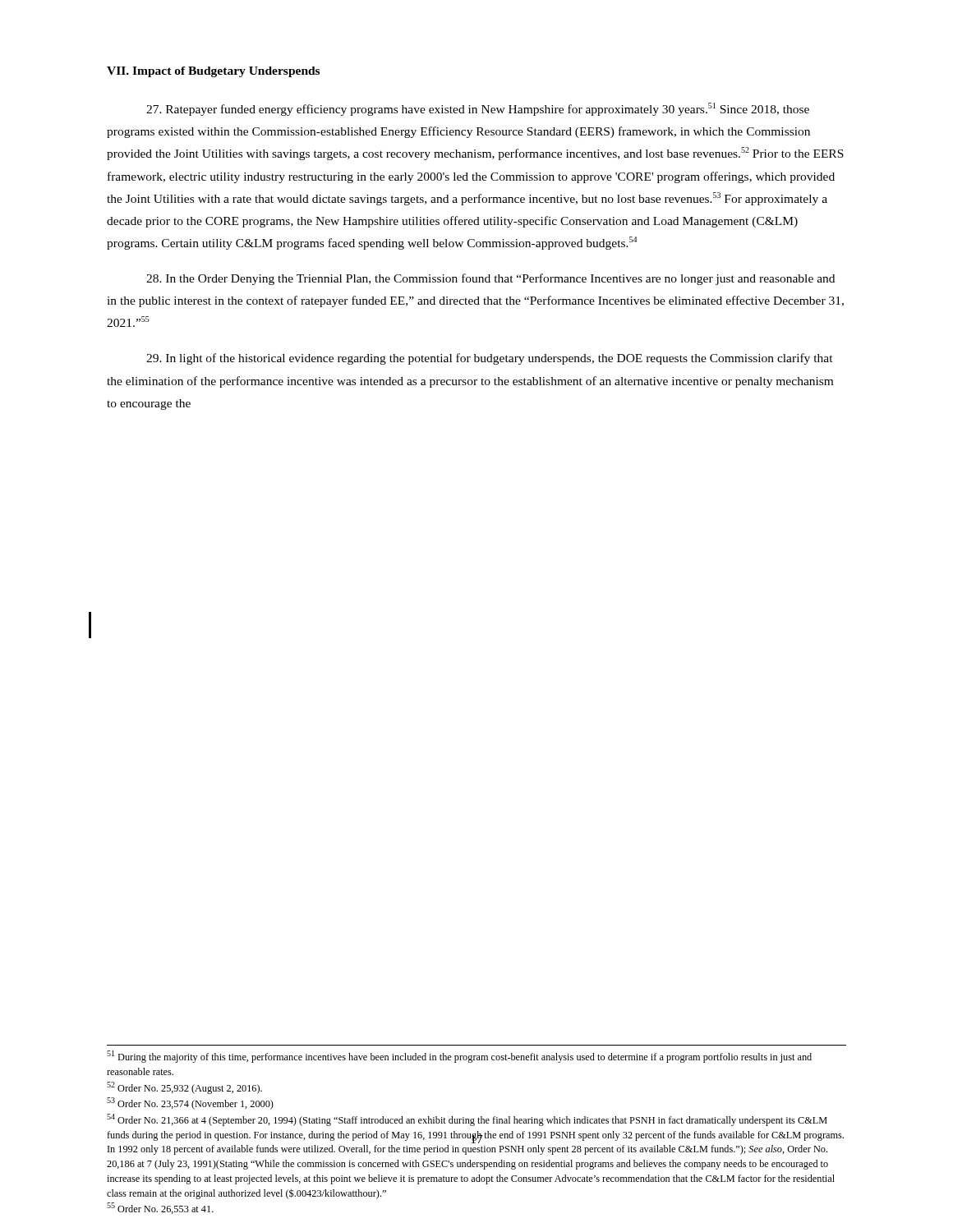Image resolution: width=953 pixels, height=1232 pixels.
Task: Locate the text block starting "In light of"
Action: click(476, 380)
